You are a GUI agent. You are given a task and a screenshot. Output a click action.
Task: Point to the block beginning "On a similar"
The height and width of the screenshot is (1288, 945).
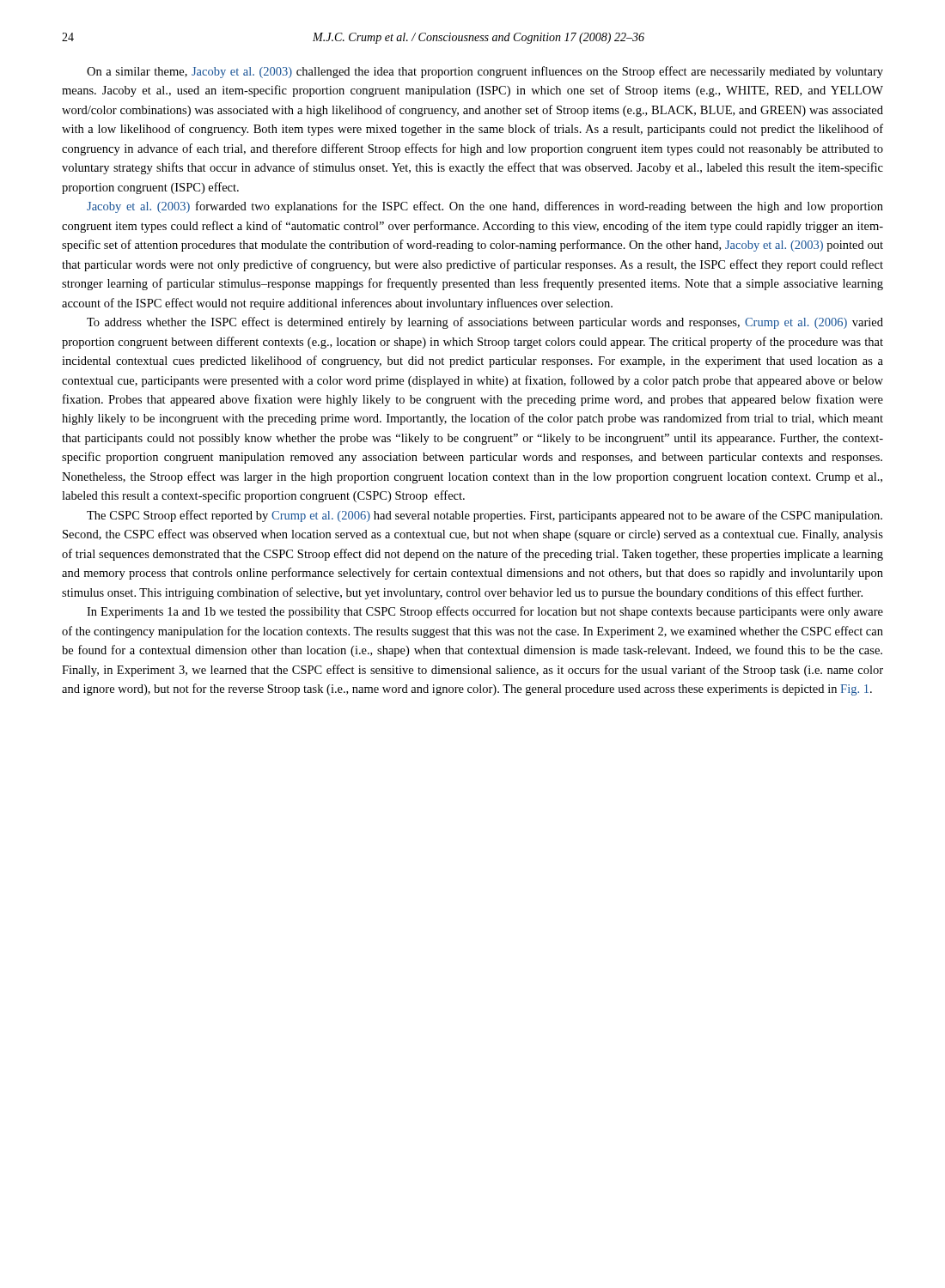click(x=472, y=129)
